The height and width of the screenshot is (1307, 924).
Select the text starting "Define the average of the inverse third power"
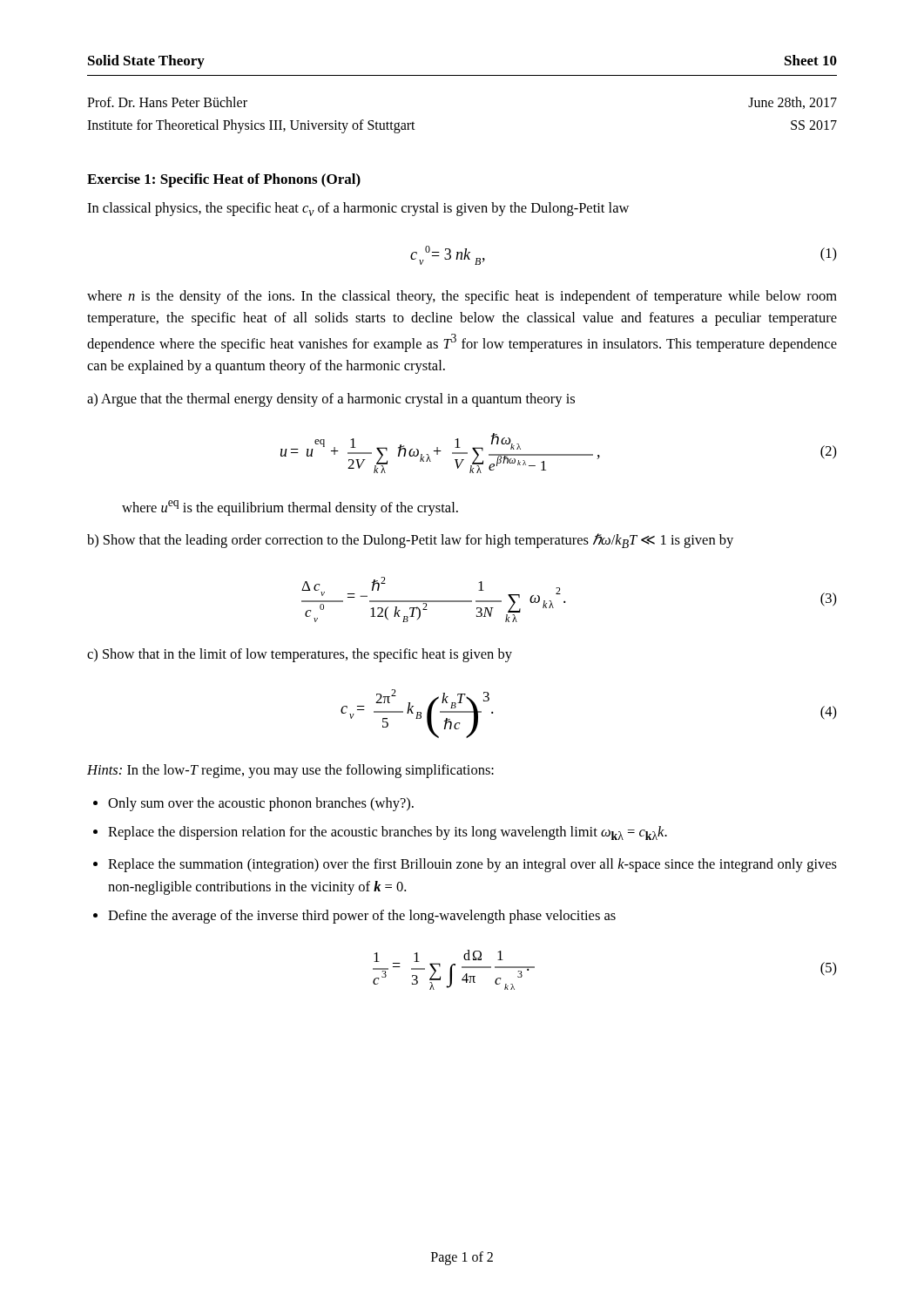tap(472, 952)
